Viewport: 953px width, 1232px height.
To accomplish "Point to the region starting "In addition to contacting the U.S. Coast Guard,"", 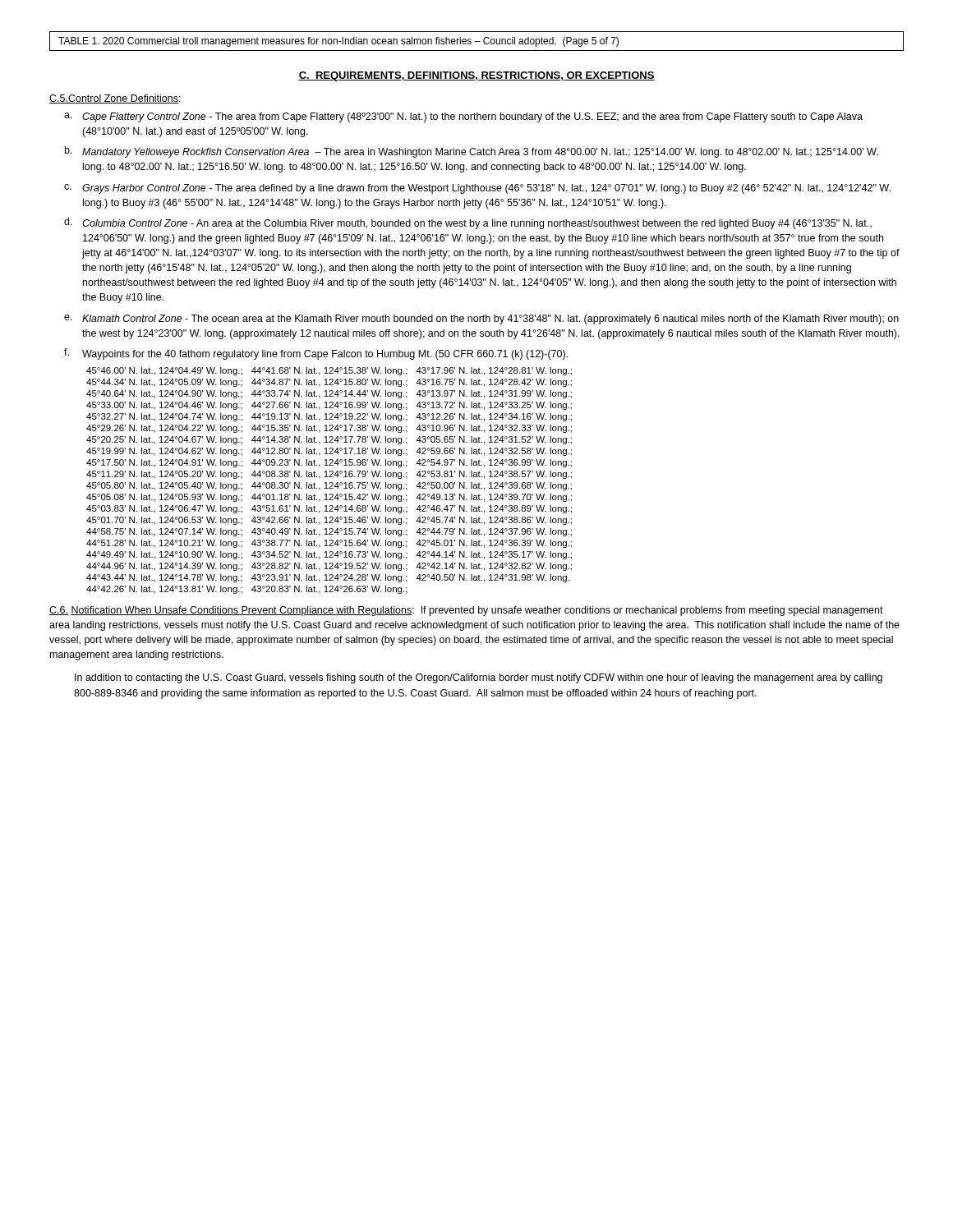I will (478, 685).
